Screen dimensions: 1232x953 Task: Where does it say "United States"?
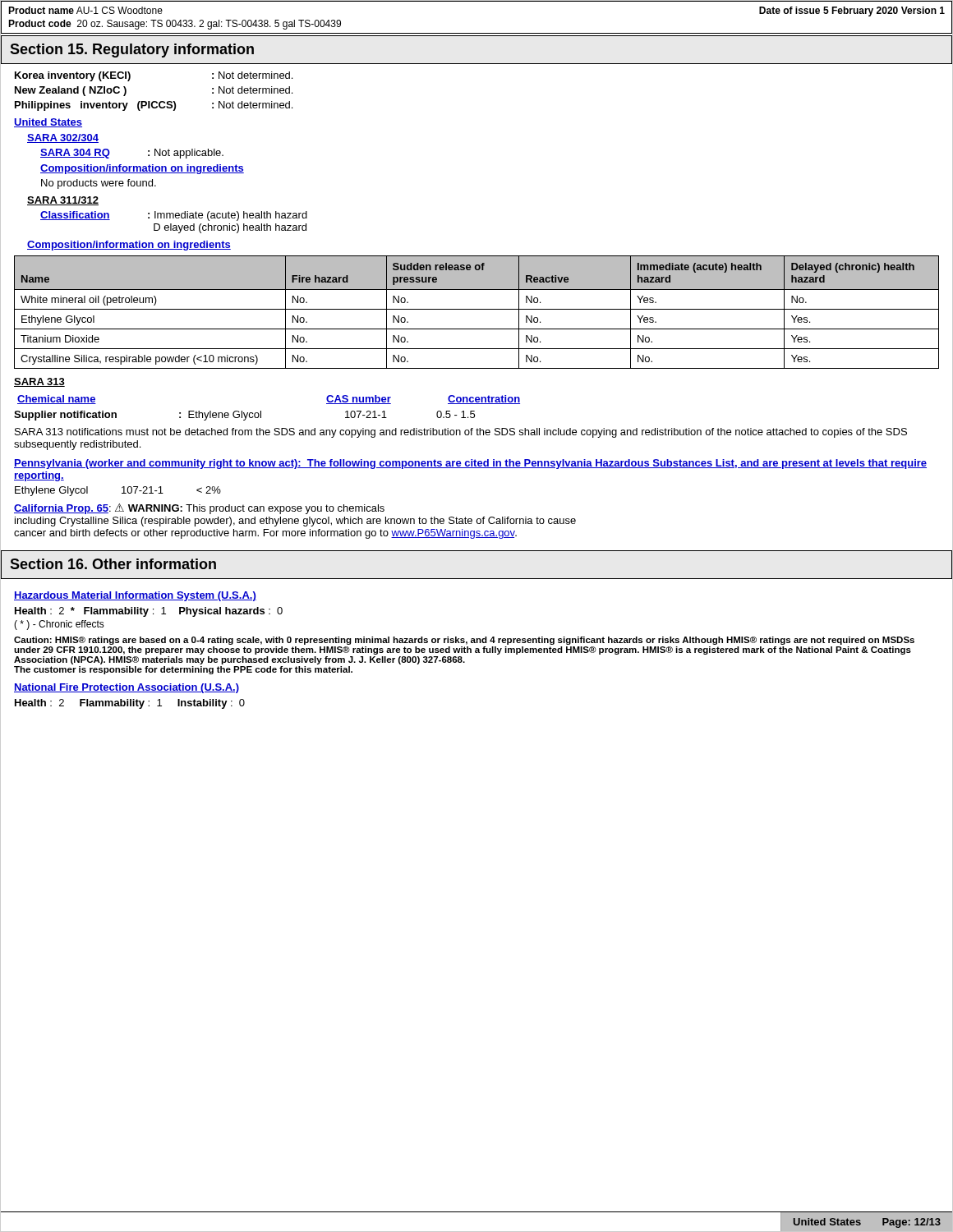(x=48, y=122)
